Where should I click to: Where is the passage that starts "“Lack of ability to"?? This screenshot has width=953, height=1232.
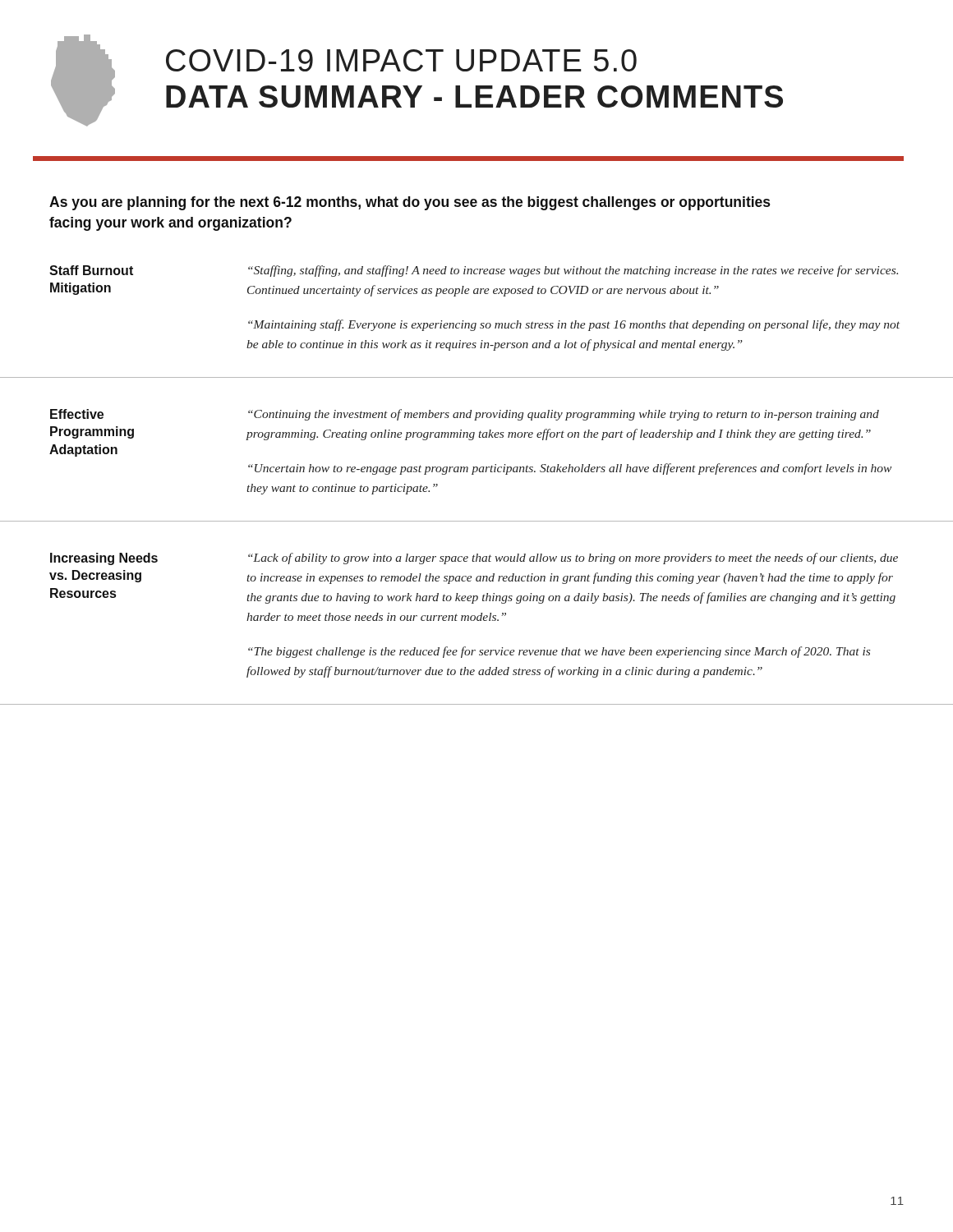point(572,587)
